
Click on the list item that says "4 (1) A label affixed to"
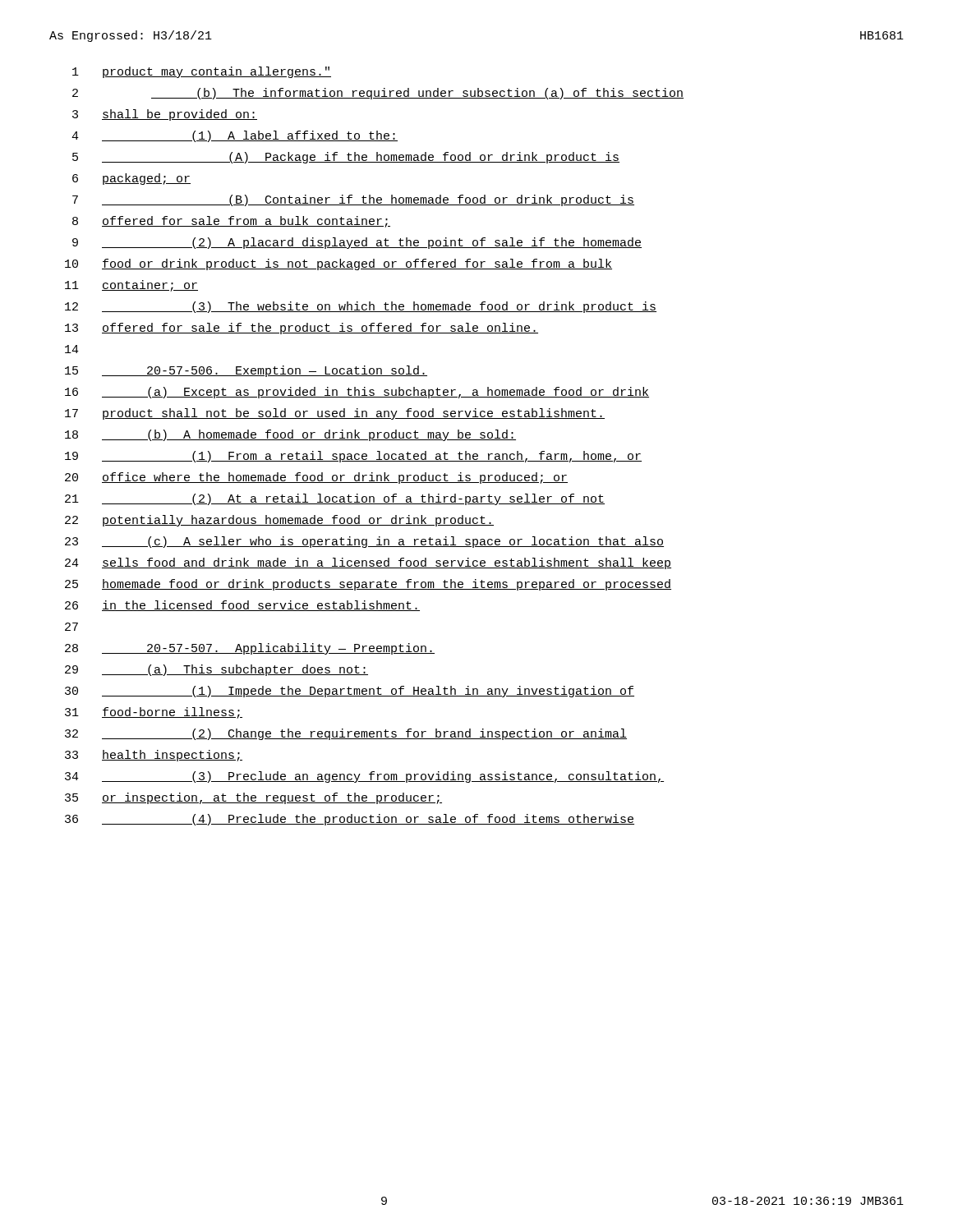tap(223, 137)
